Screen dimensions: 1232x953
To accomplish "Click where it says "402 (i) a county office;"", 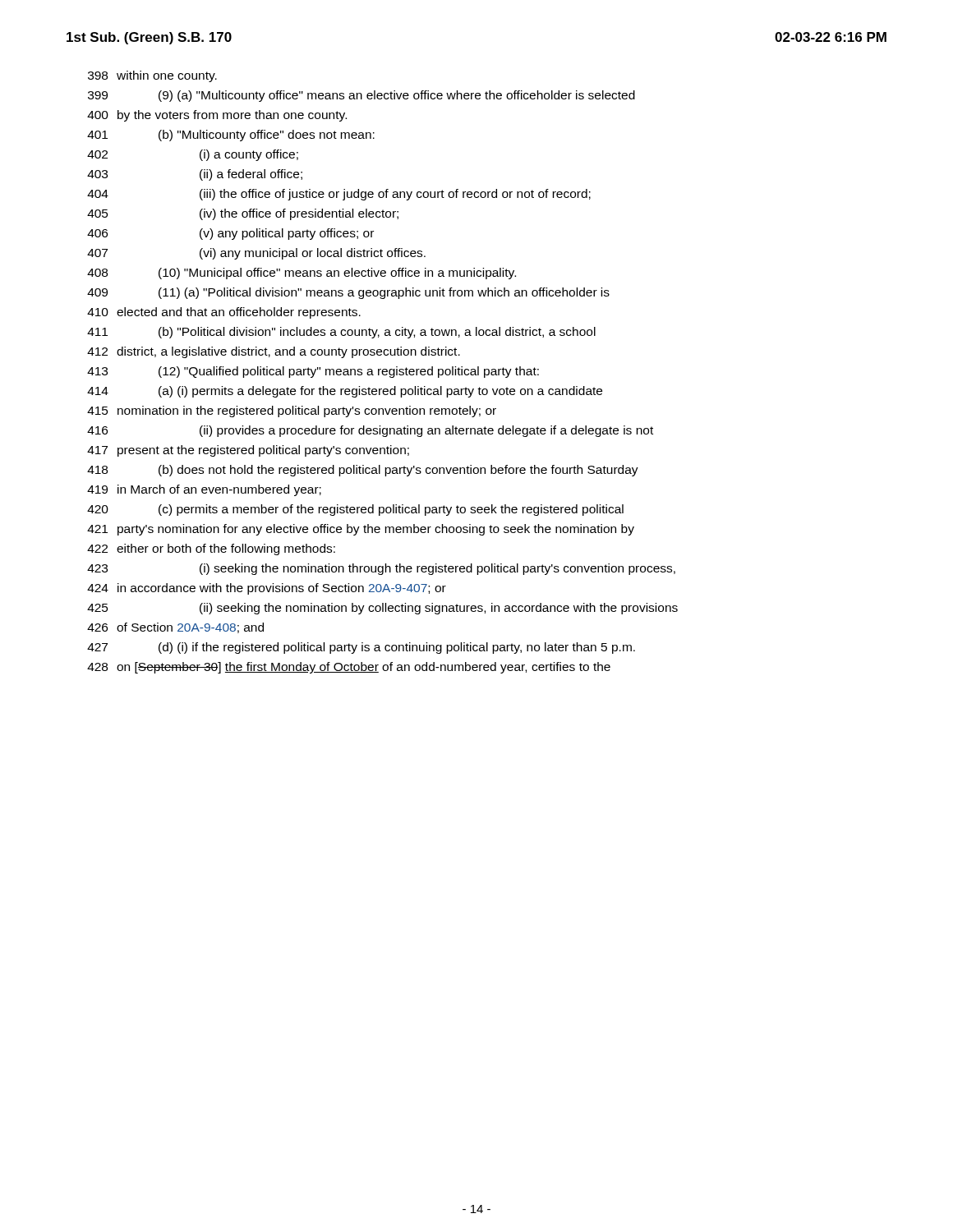I will (95, 155).
